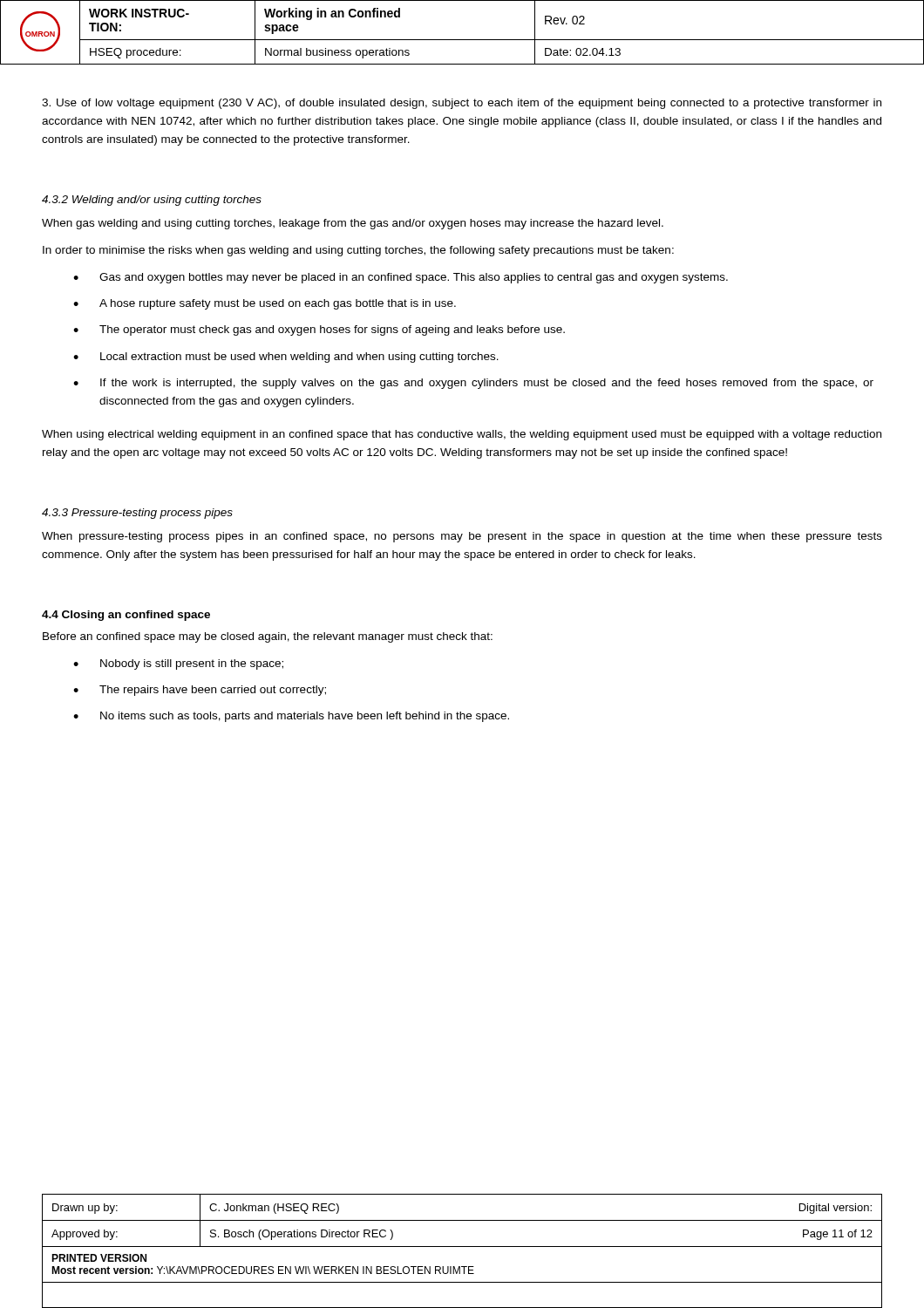This screenshot has height=1308, width=924.
Task: Where is the passage that starts "• A hose rupture safety must"?
Action: click(x=265, y=304)
